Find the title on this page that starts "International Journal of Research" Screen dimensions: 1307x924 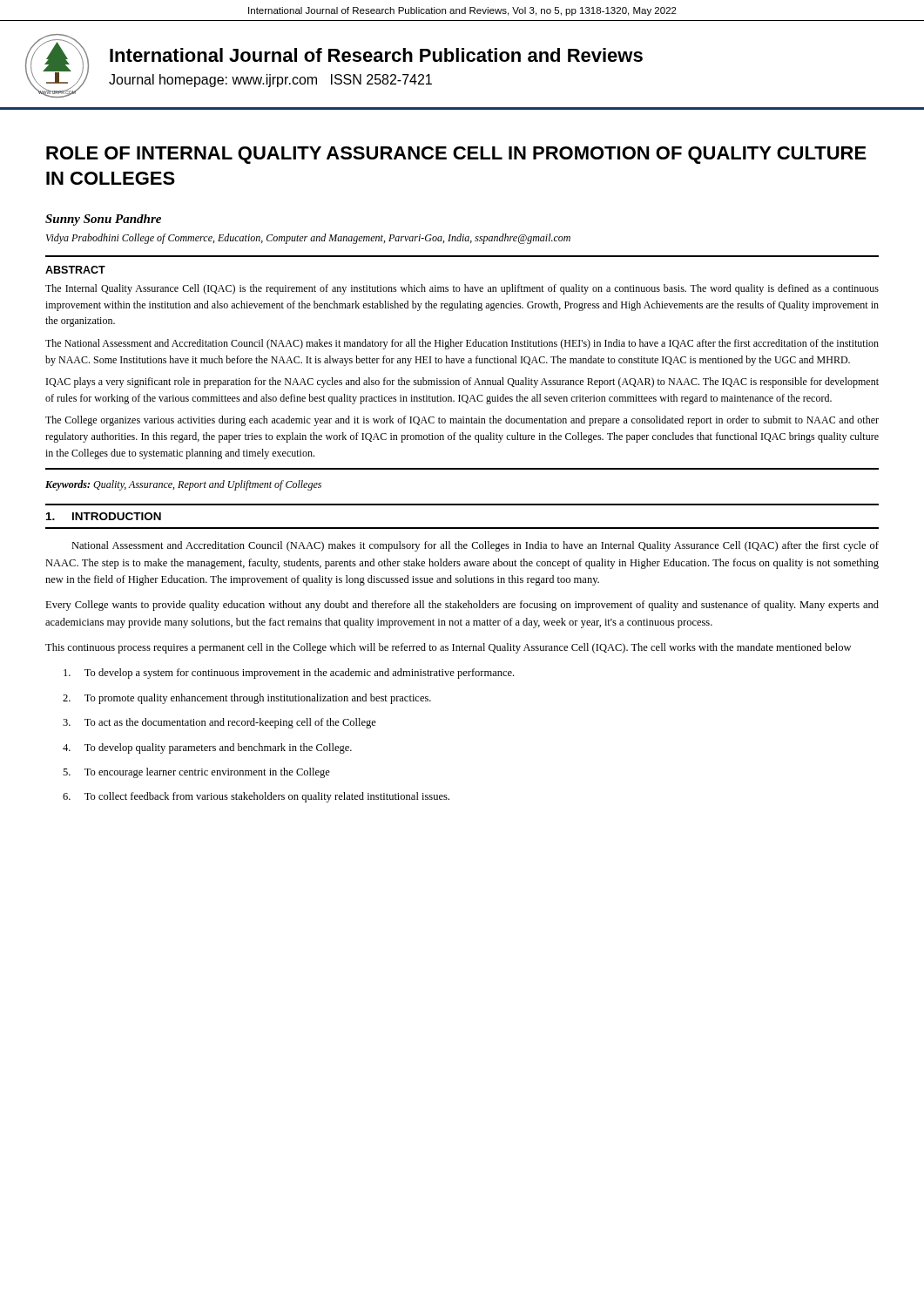click(x=376, y=55)
